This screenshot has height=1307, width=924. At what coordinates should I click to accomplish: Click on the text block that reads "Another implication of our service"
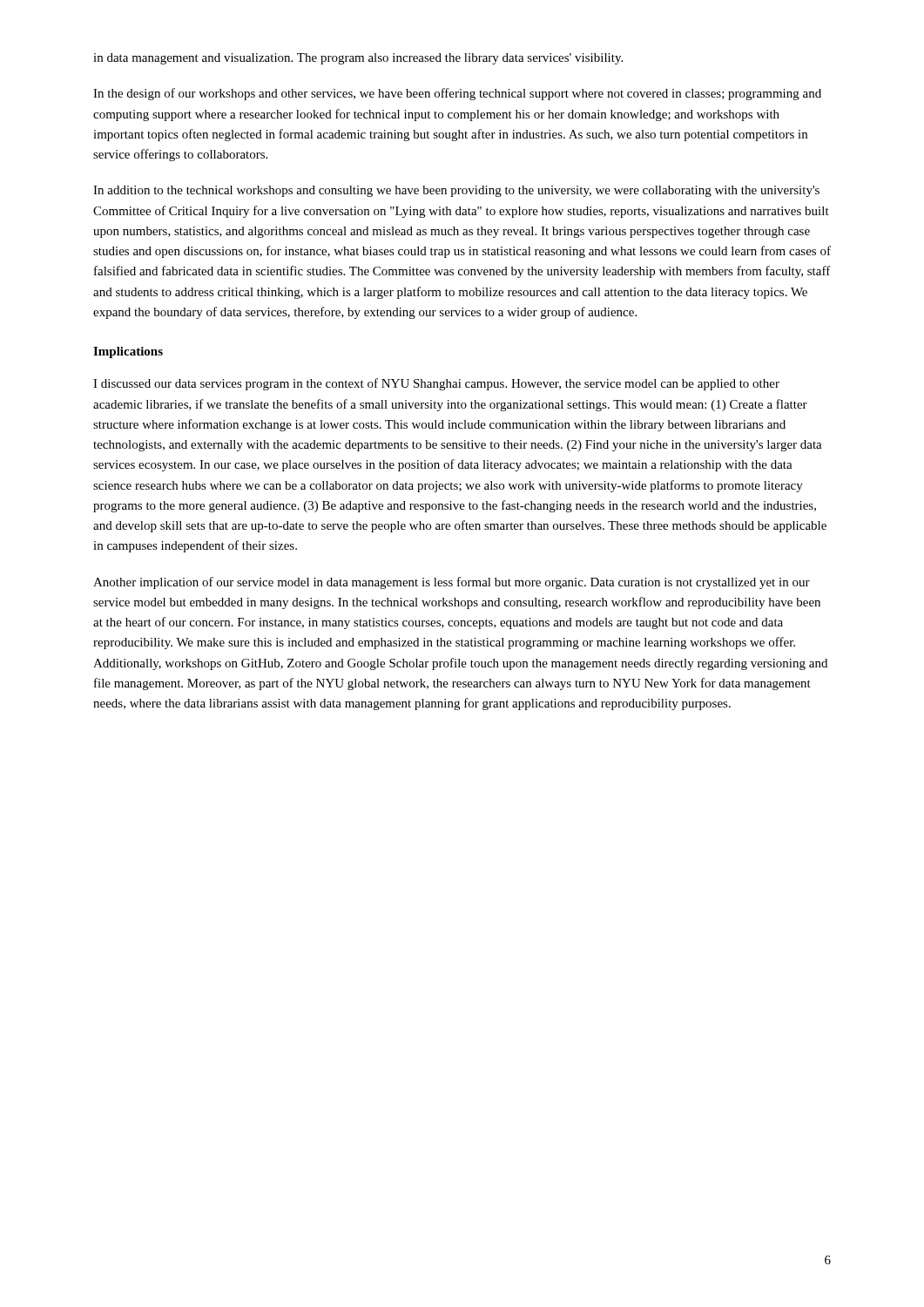pos(460,642)
